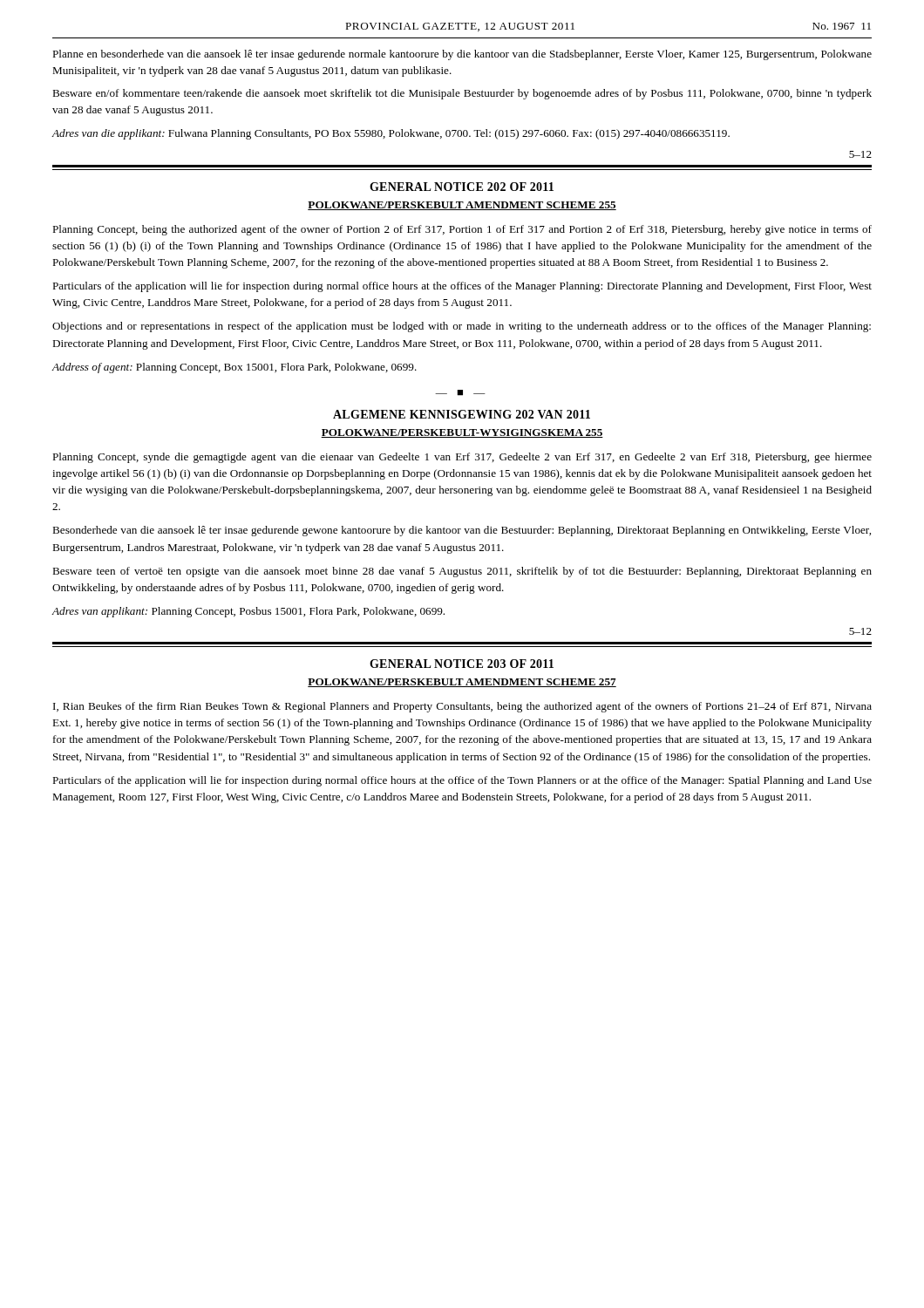Point to the text block starting "Adres van die applikant:"
Viewport: 924px width, 1308px height.
coord(391,133)
